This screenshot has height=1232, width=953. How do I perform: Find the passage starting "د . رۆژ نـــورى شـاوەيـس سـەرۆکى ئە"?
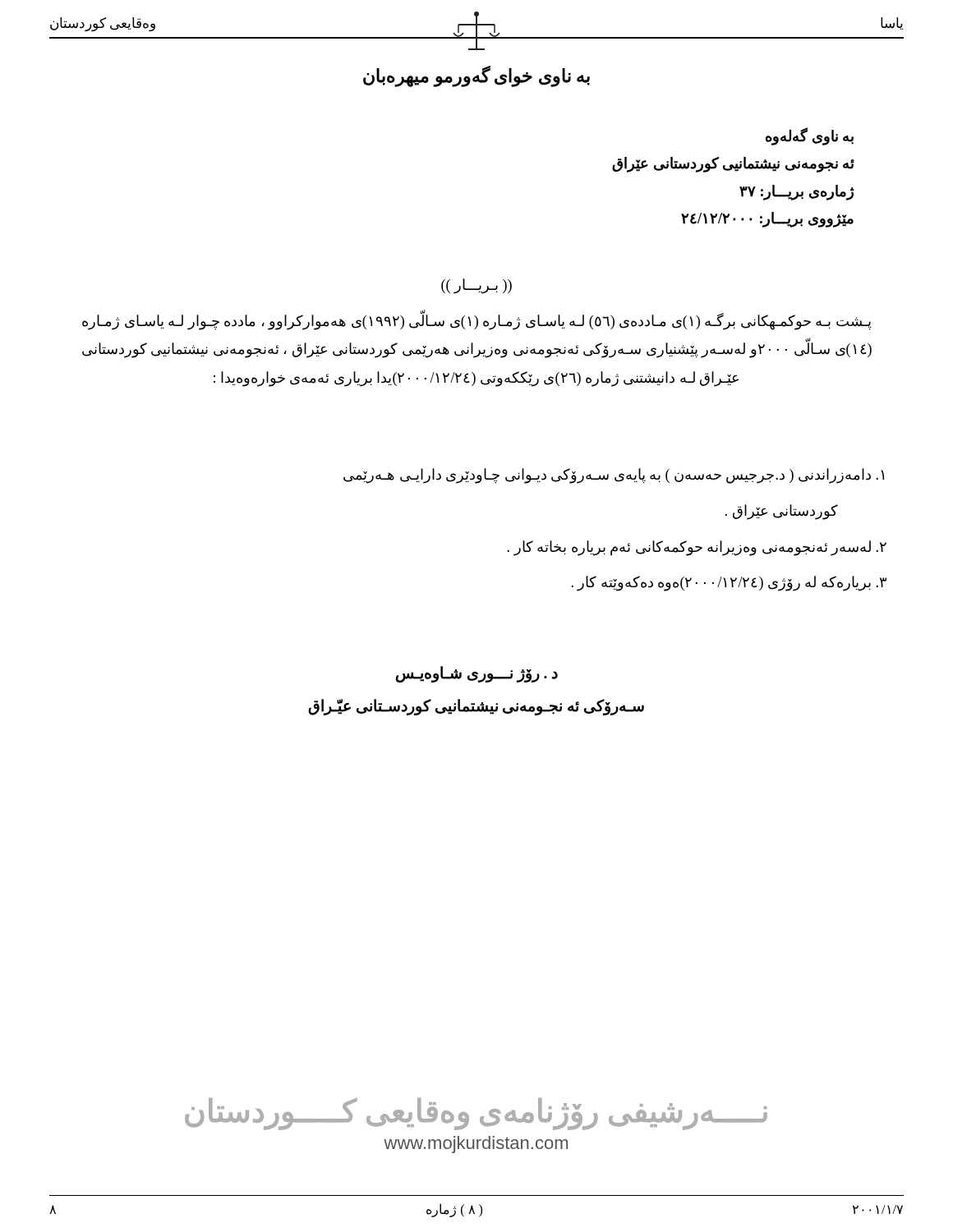coord(476,690)
